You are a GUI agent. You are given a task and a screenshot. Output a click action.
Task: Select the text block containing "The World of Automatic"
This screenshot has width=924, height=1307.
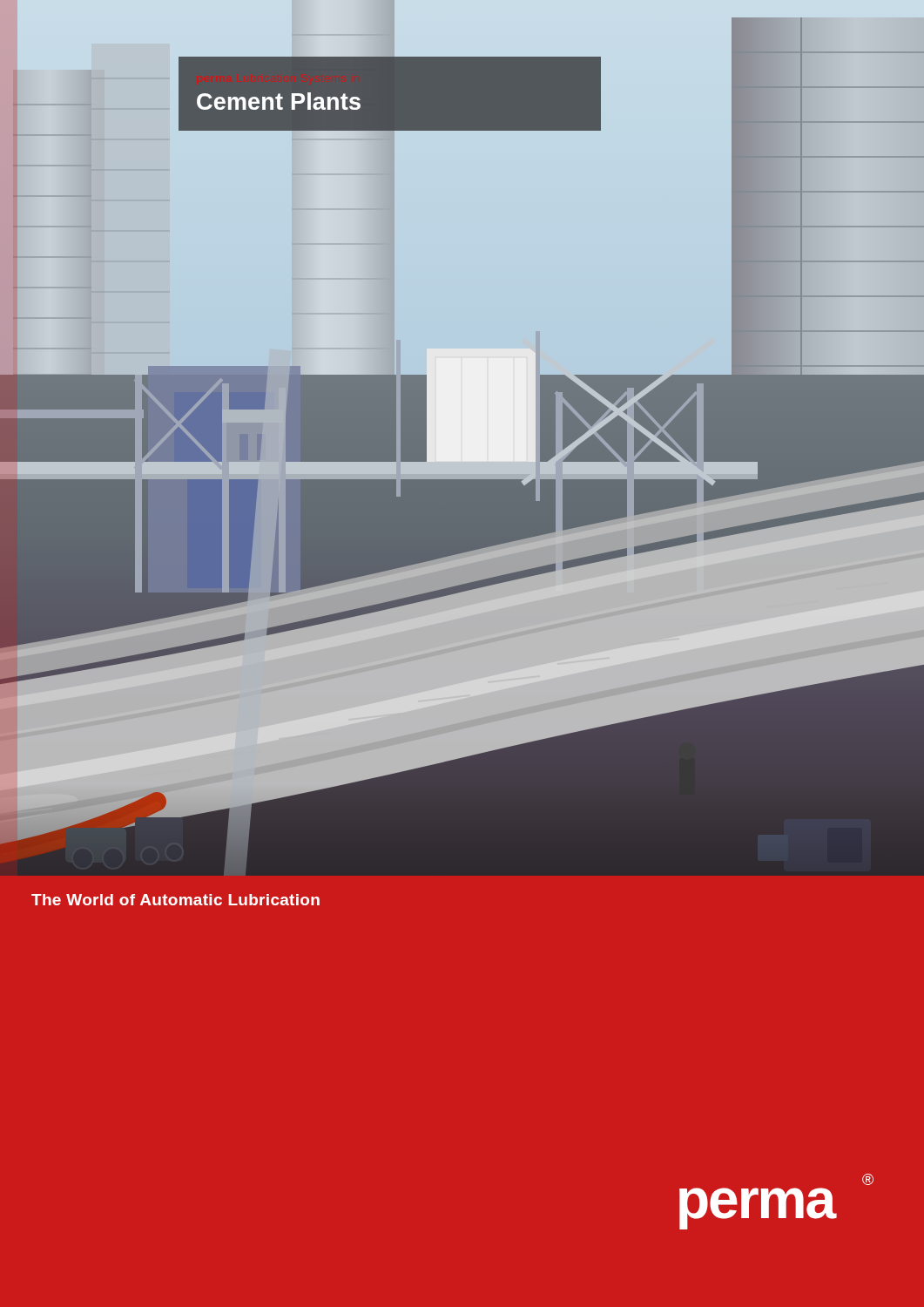176,900
